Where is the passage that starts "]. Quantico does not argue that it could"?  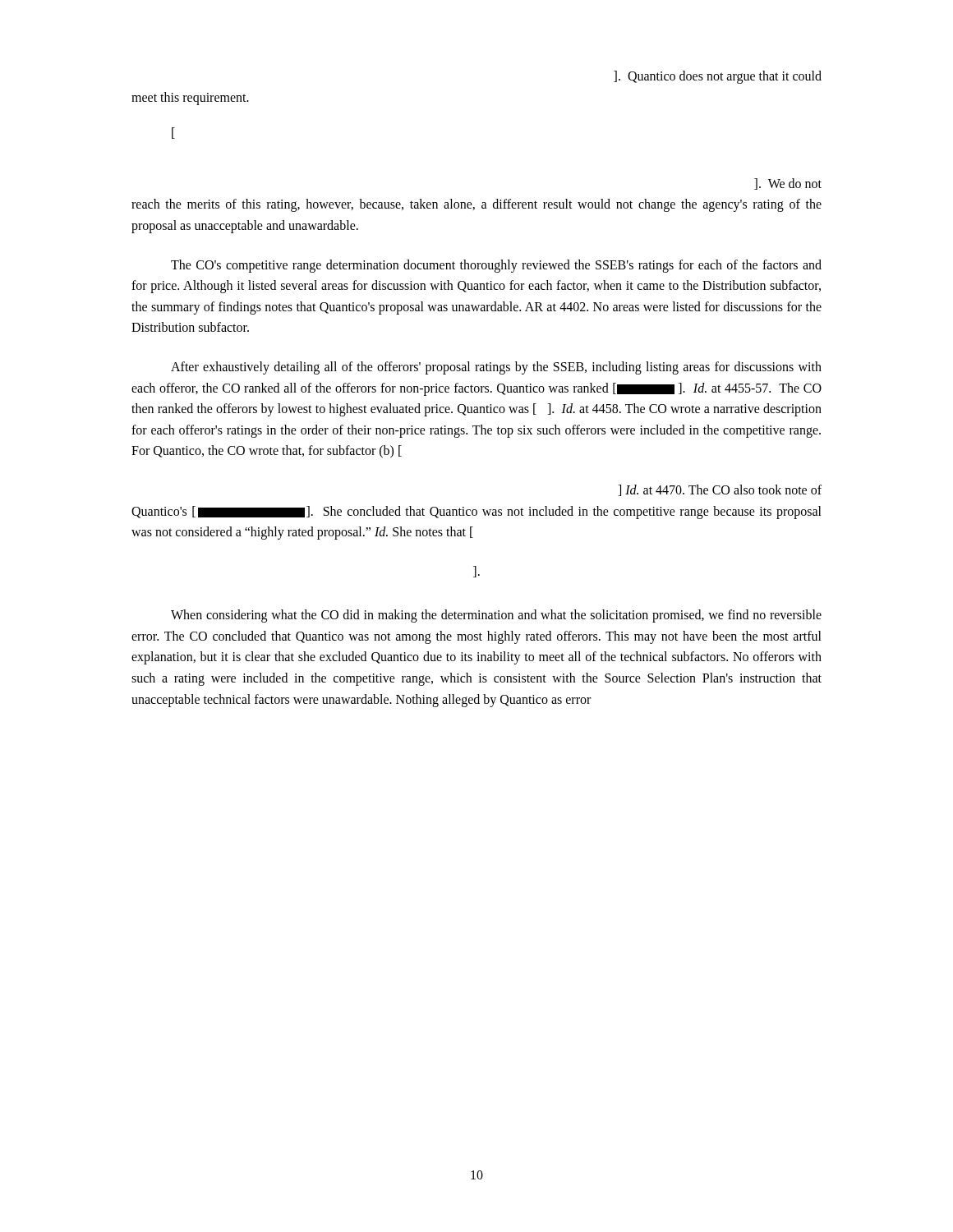tap(718, 77)
